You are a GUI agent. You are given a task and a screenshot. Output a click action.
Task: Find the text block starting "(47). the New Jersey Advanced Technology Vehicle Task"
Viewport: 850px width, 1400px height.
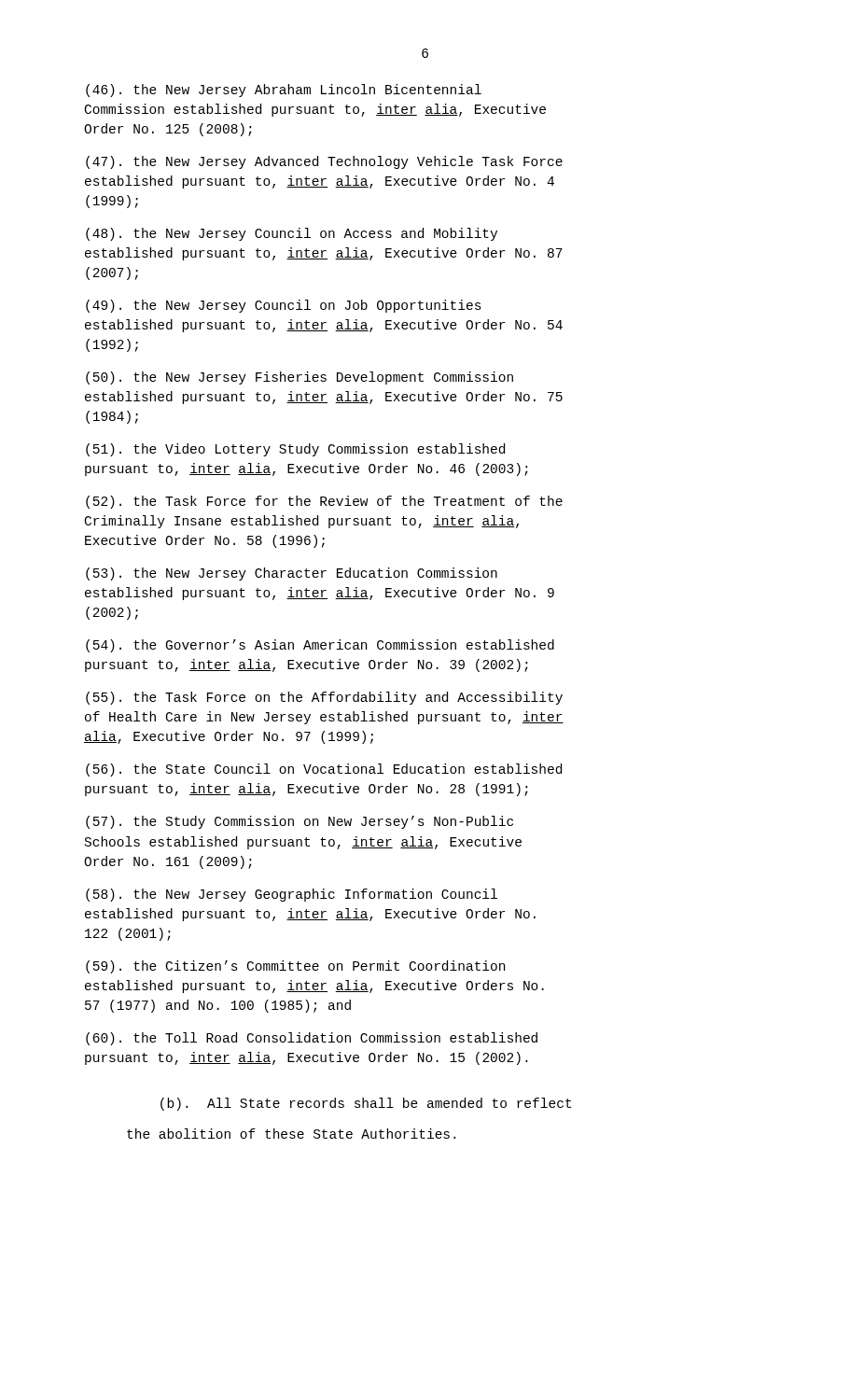(x=323, y=182)
